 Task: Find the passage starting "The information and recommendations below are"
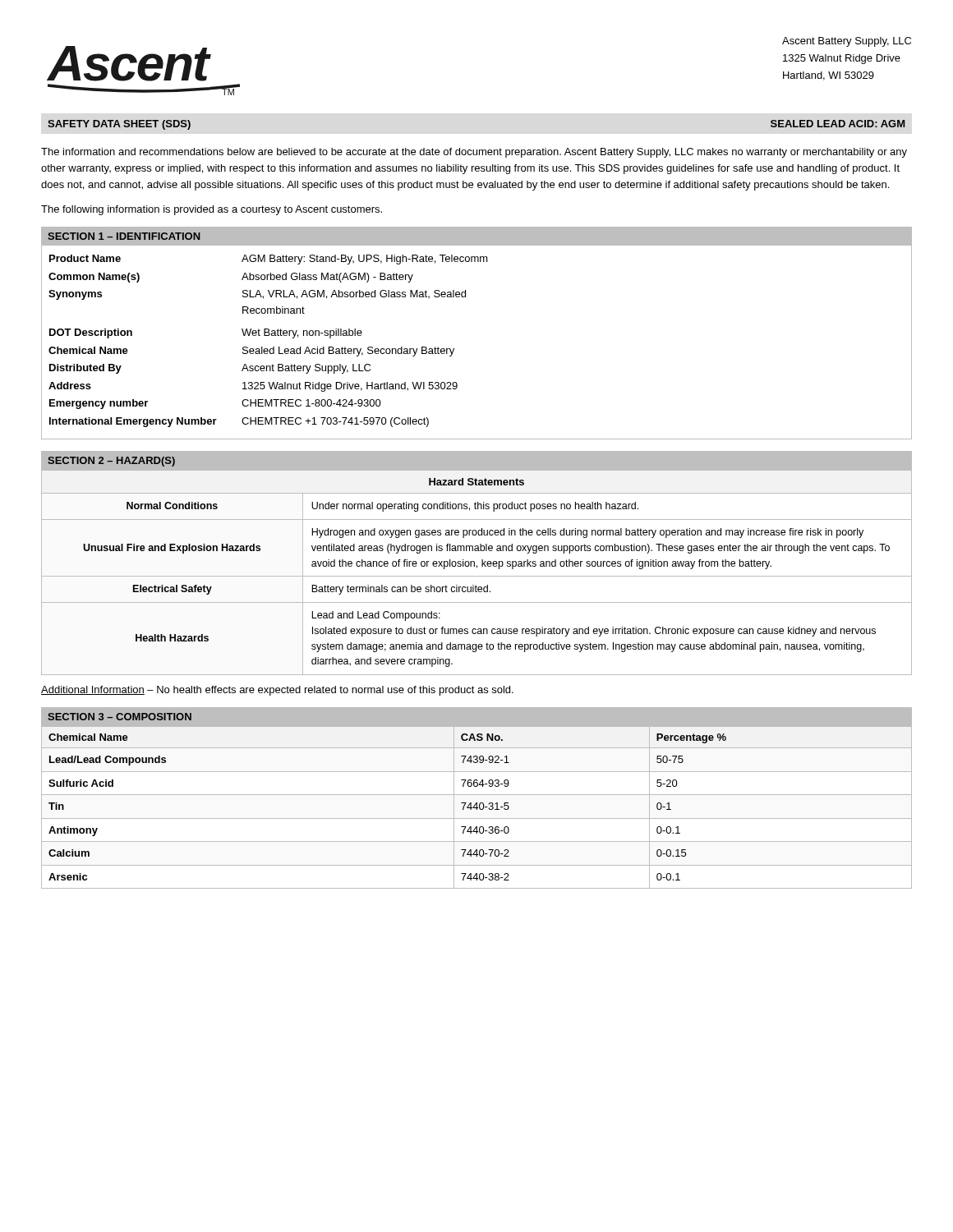pos(474,168)
